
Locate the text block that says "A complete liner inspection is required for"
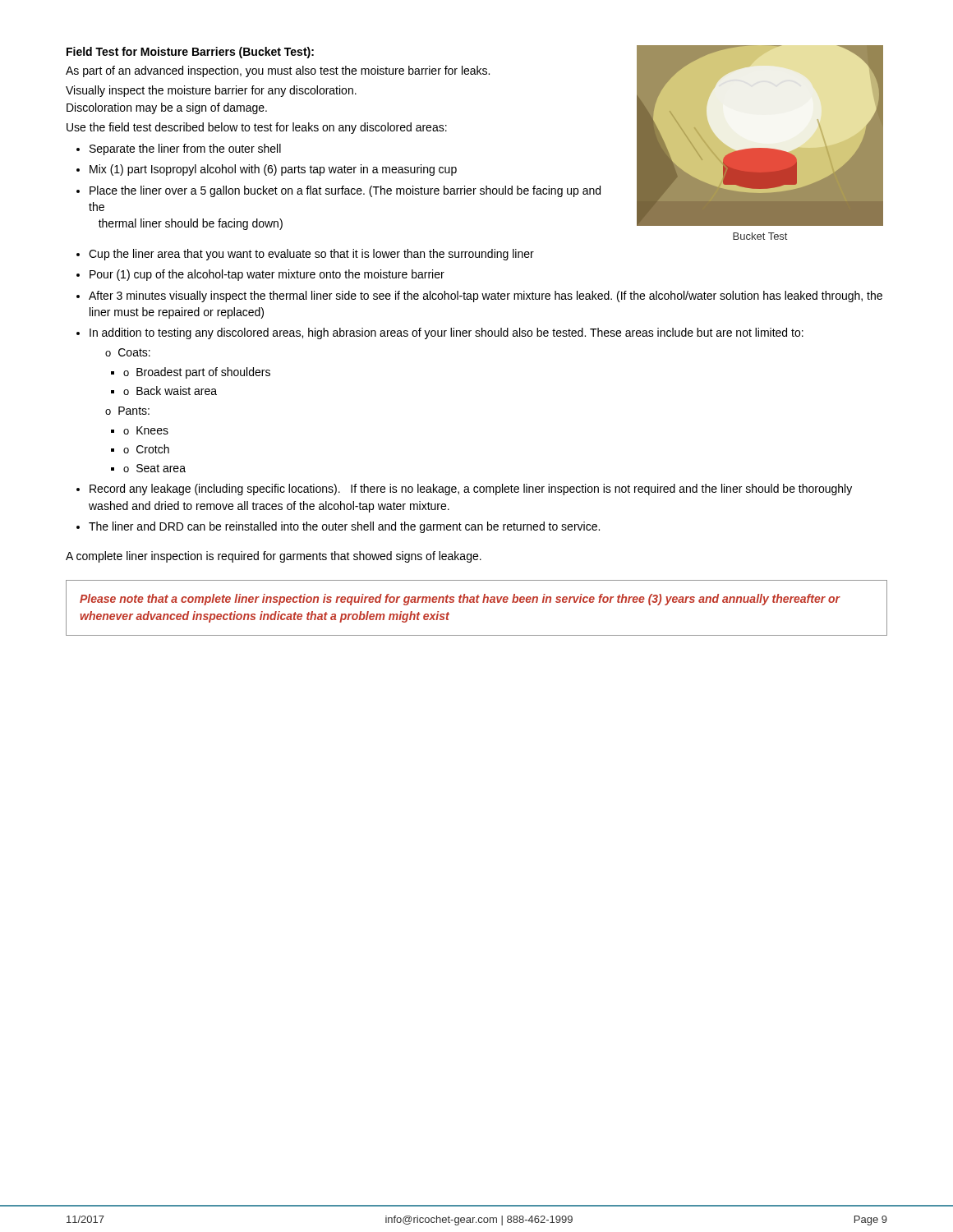click(x=274, y=556)
